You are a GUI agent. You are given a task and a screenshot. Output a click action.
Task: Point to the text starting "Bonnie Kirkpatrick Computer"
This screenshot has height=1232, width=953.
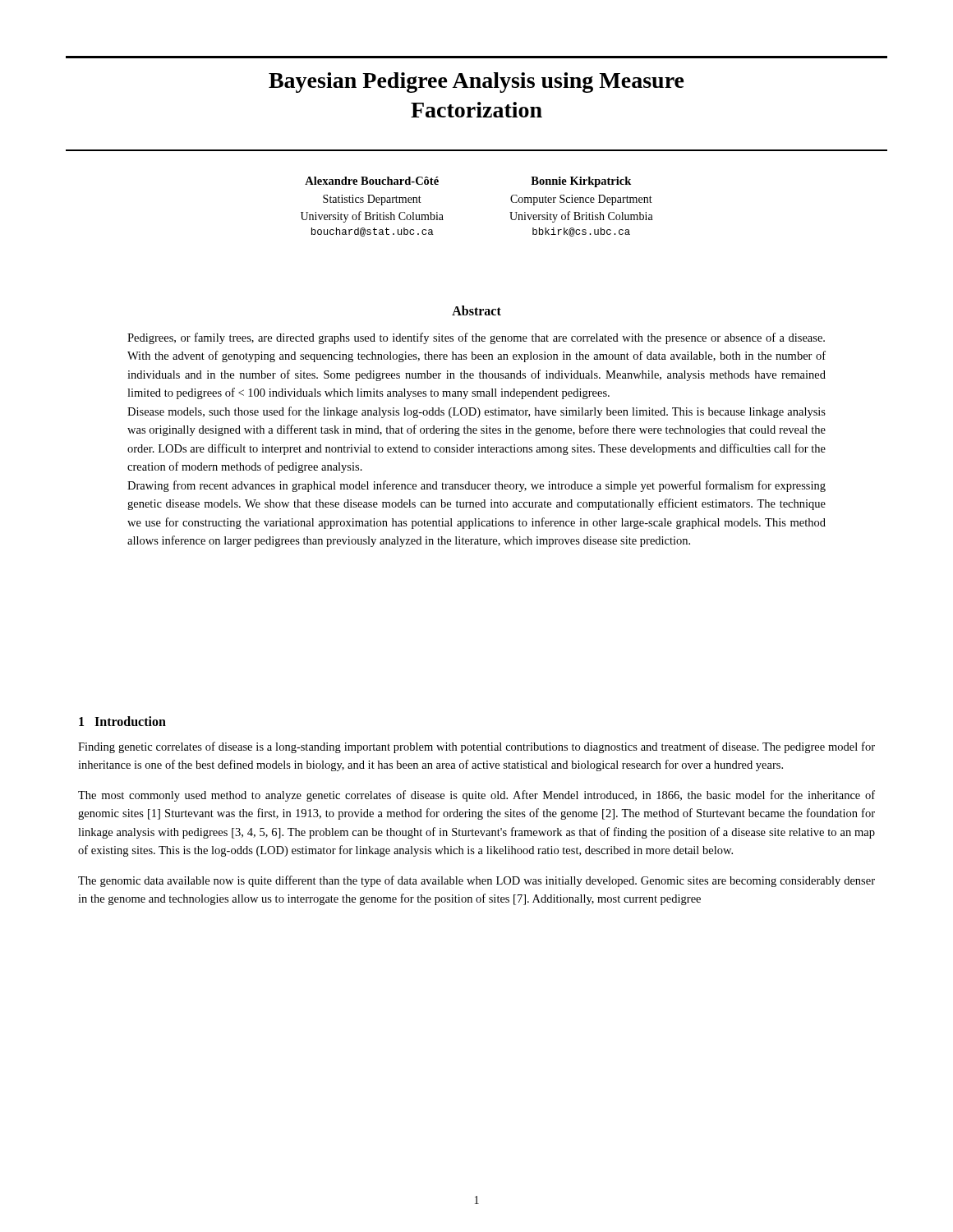tap(581, 206)
